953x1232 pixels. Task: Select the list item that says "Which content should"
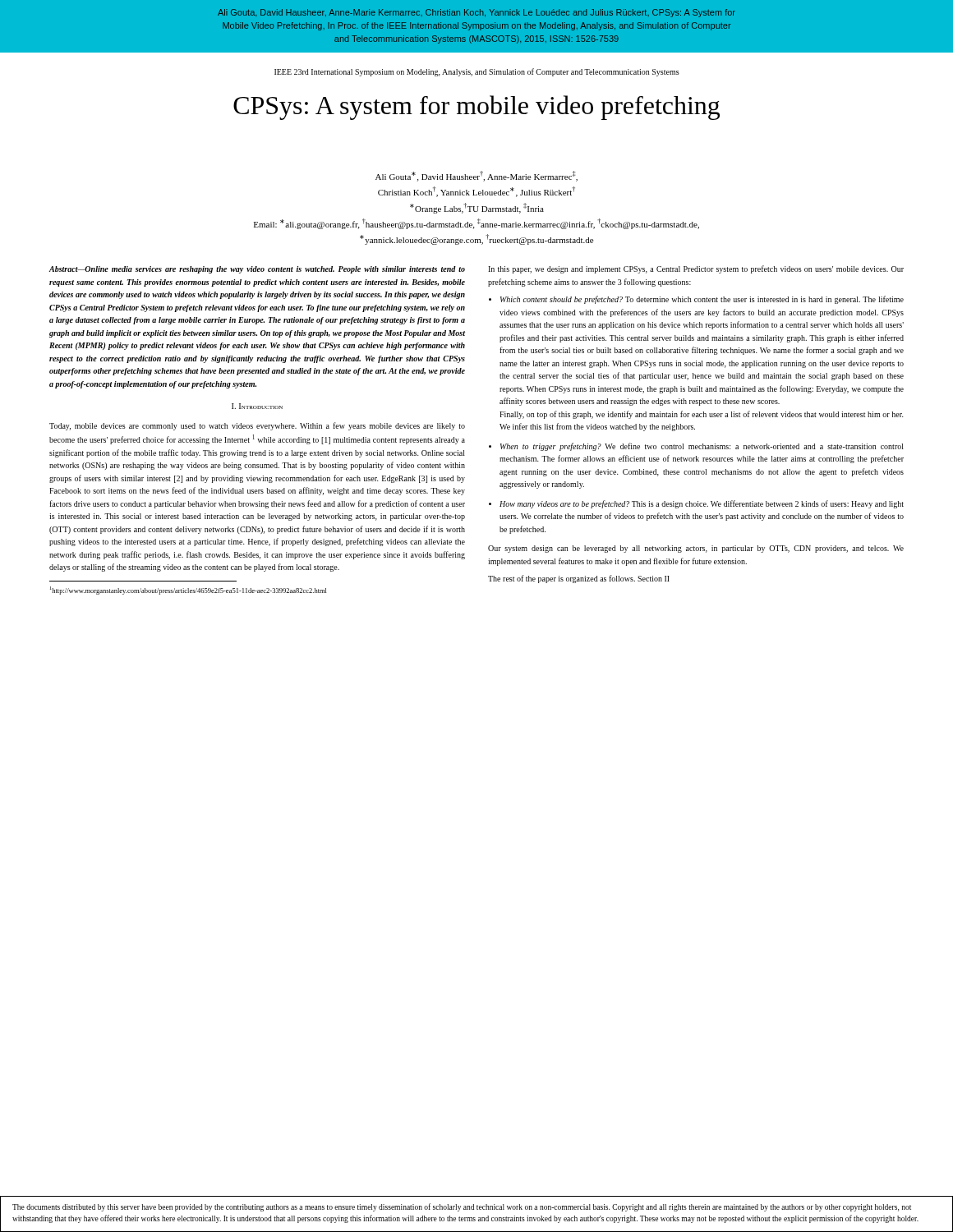[x=702, y=363]
